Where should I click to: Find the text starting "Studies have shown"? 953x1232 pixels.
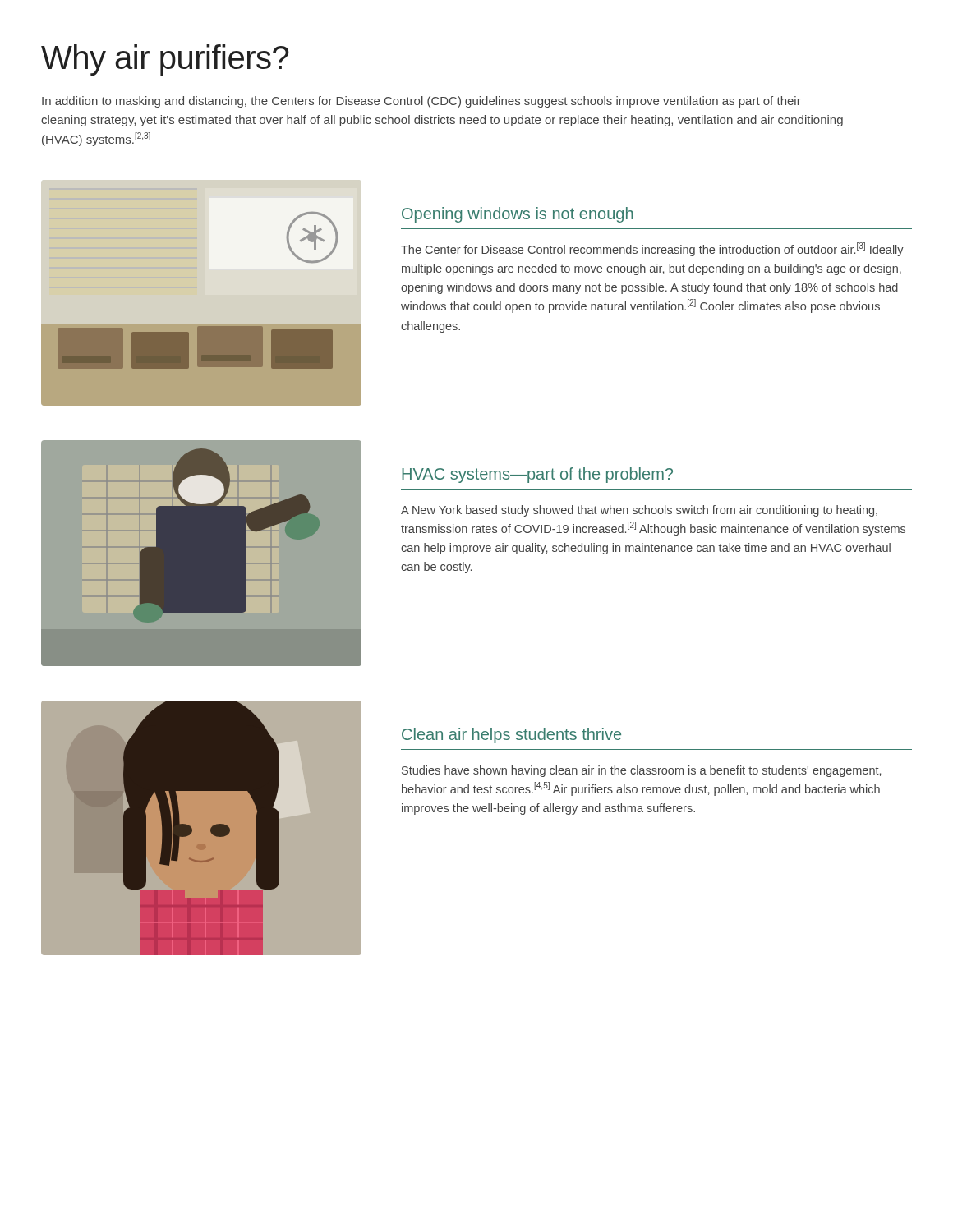[656, 790]
